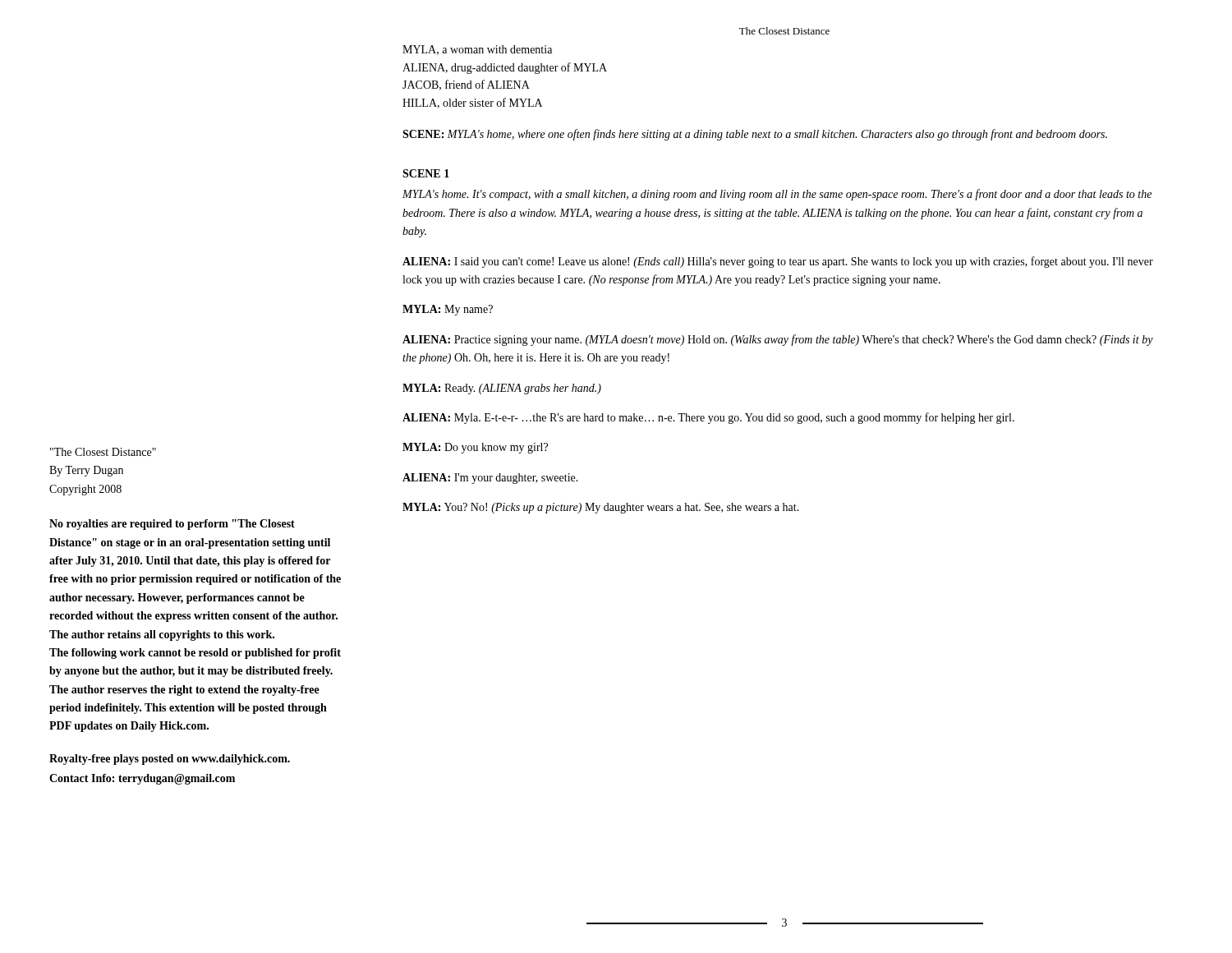Click on the section header with the text "SCENE 1"
1232x953 pixels.
coord(426,174)
